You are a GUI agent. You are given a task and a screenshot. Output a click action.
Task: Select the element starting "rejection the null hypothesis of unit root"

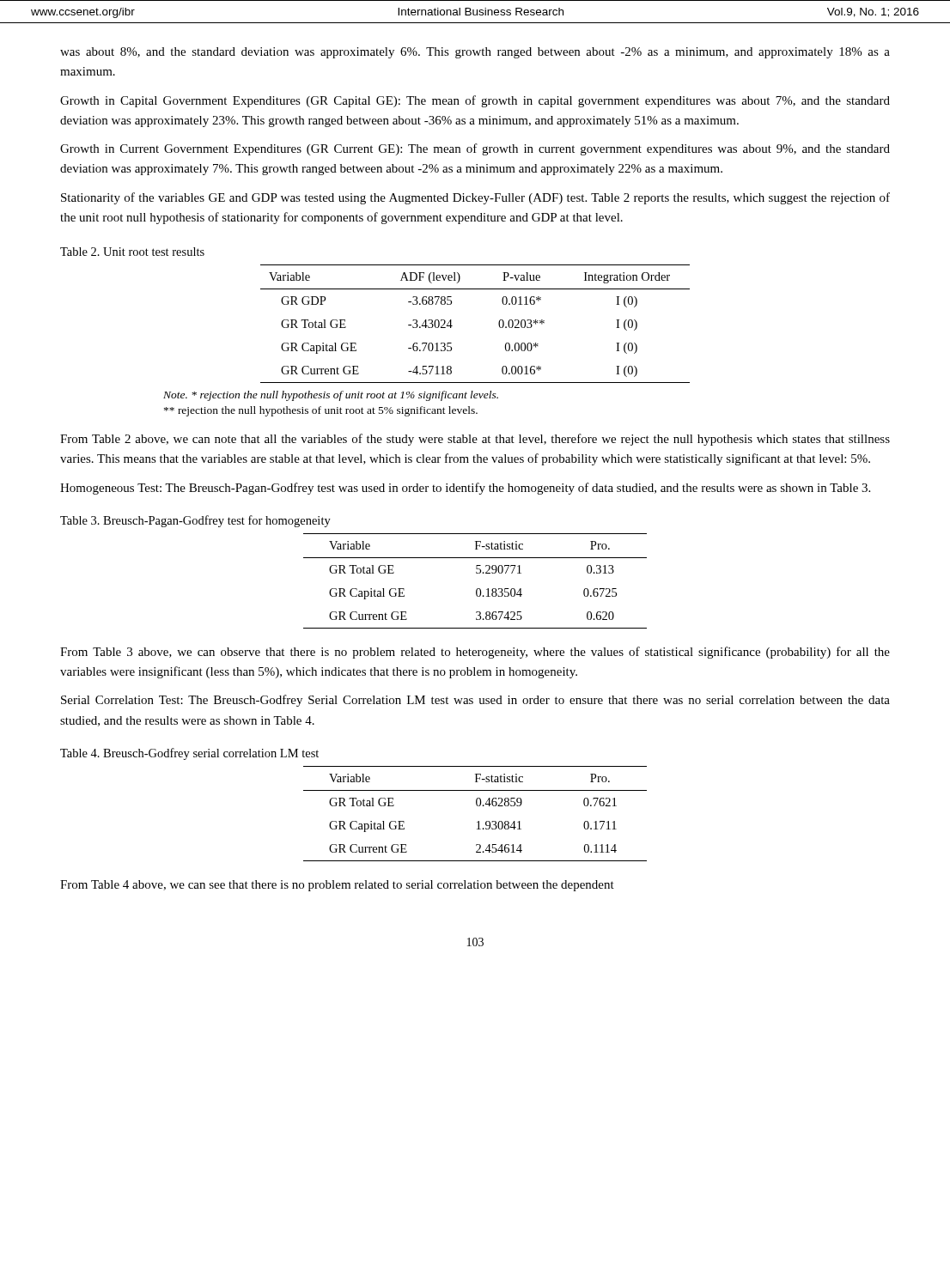[x=321, y=410]
